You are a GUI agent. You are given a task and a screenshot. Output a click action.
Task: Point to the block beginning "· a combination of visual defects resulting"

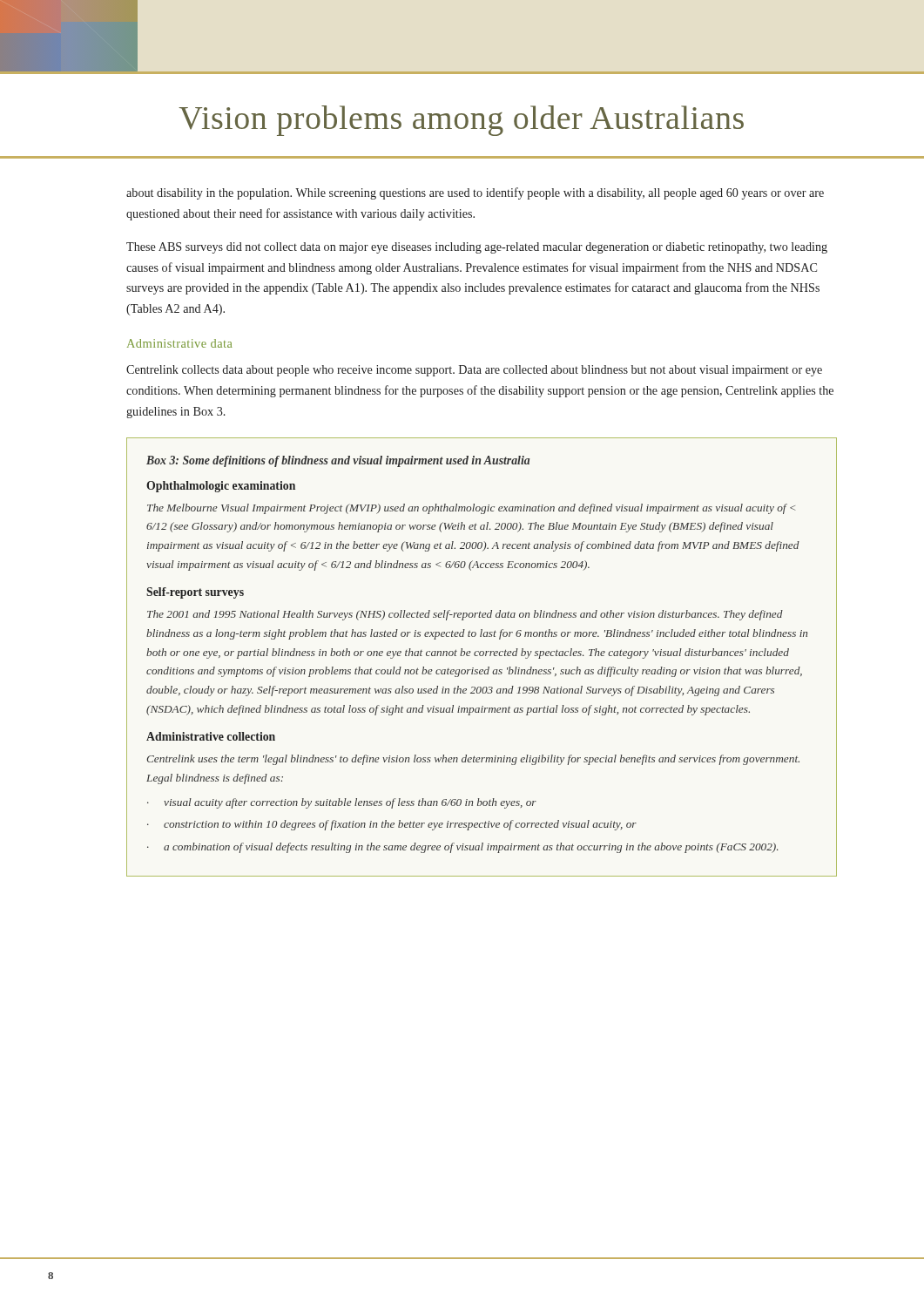(x=463, y=847)
